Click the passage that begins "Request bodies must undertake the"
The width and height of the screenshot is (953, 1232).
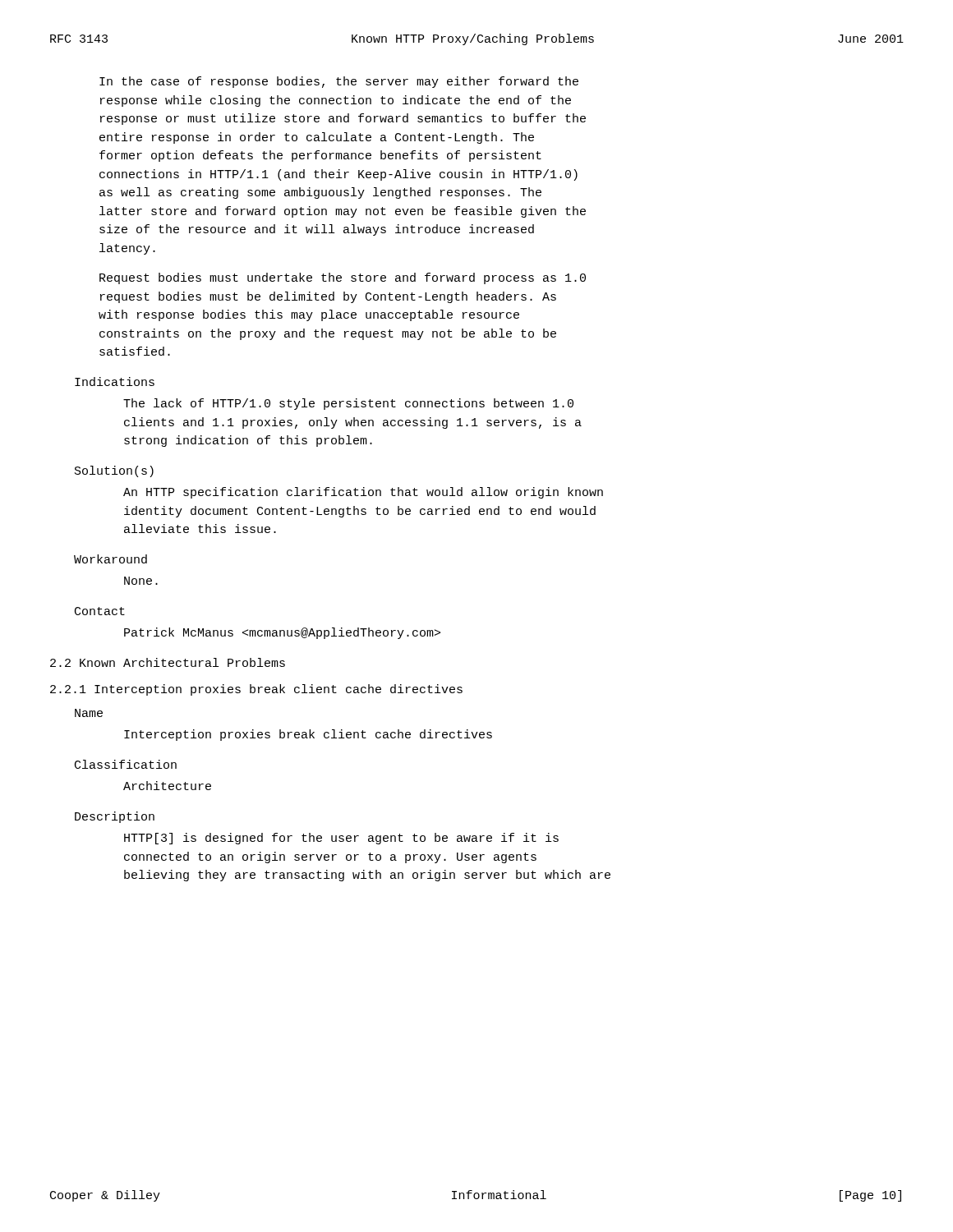pos(343,316)
